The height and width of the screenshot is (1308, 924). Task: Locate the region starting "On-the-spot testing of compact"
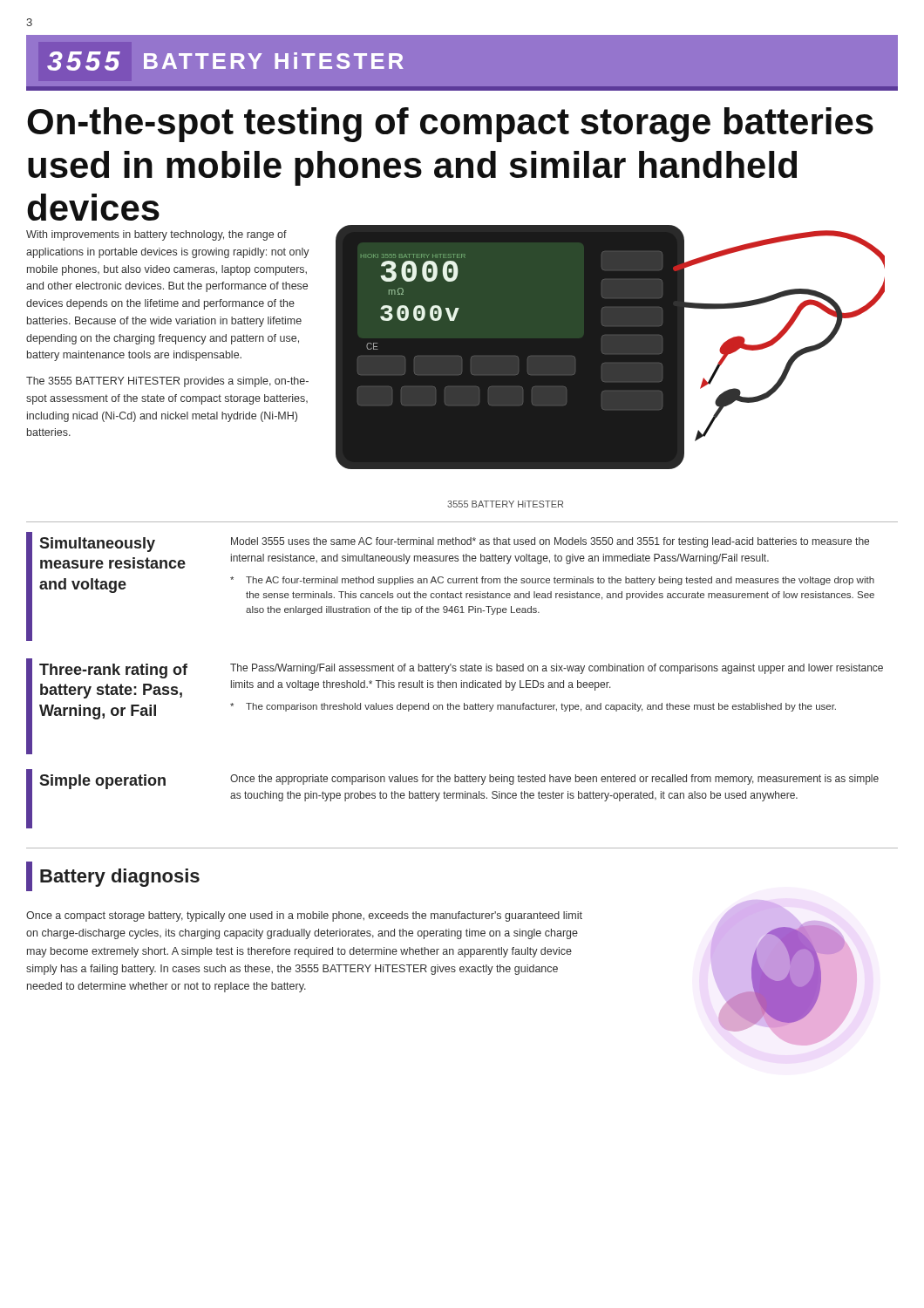point(458,165)
